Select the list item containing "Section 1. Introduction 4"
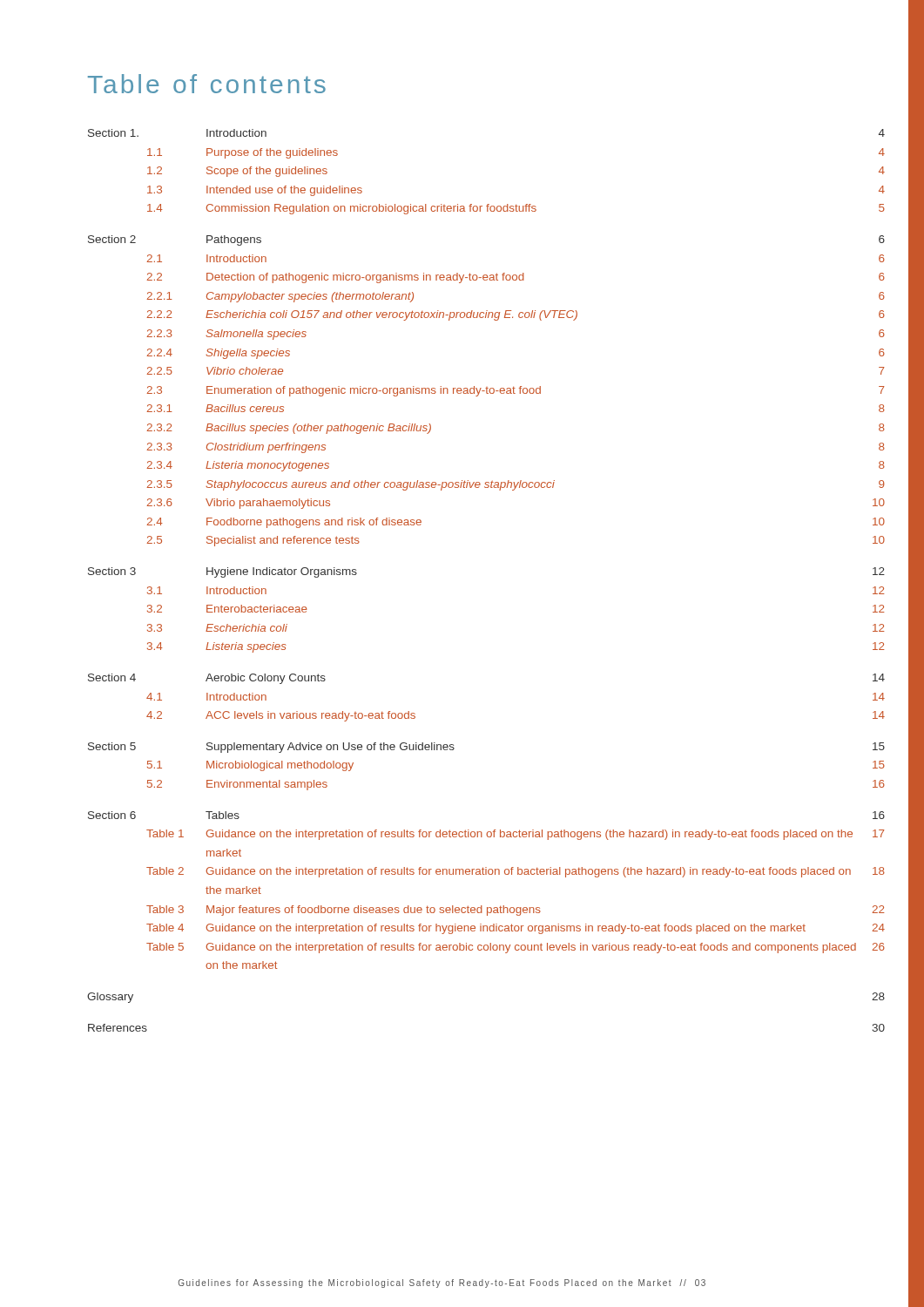The width and height of the screenshot is (924, 1307). pyautogui.click(x=112, y=133)
